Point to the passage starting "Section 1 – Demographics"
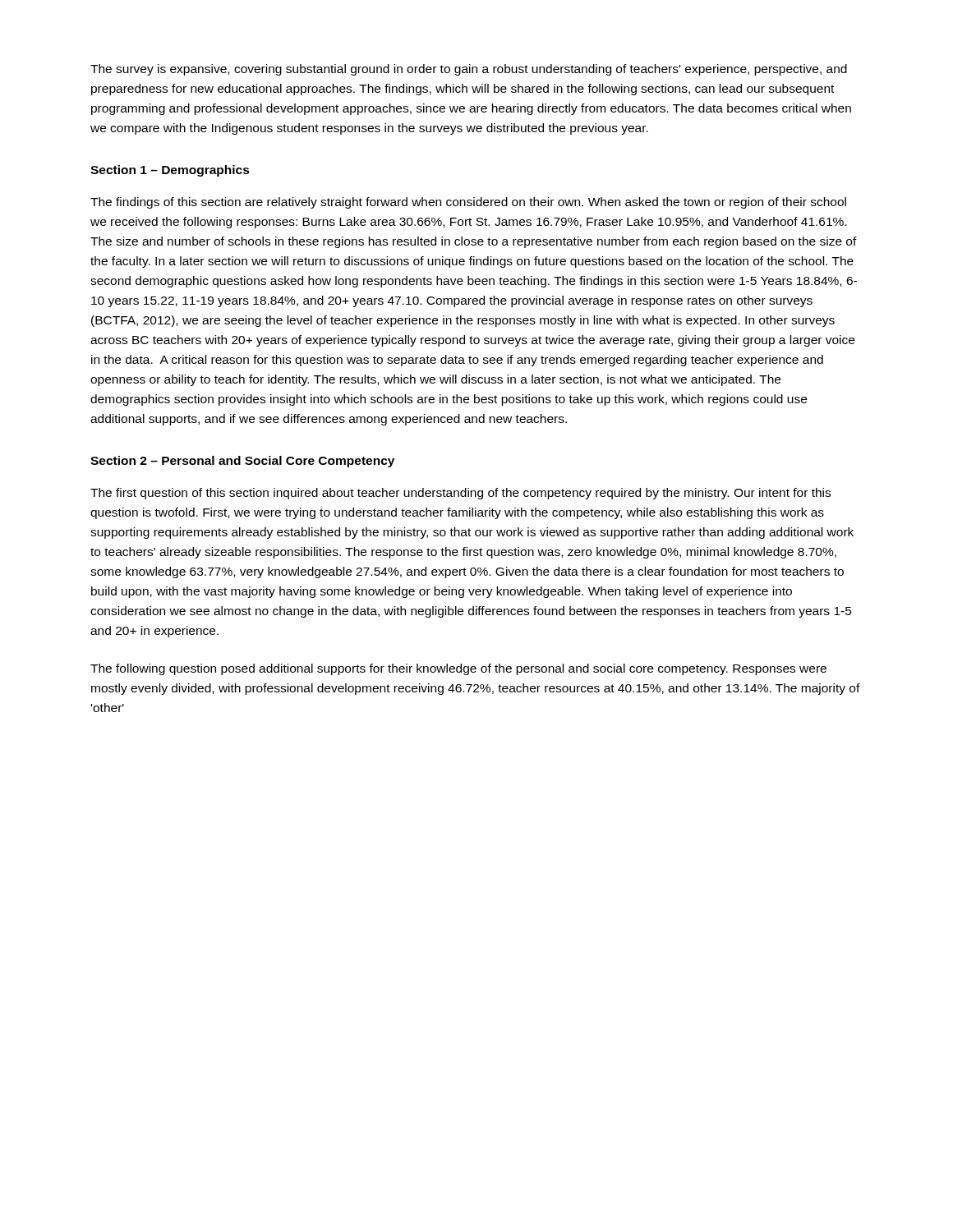953x1232 pixels. (170, 170)
